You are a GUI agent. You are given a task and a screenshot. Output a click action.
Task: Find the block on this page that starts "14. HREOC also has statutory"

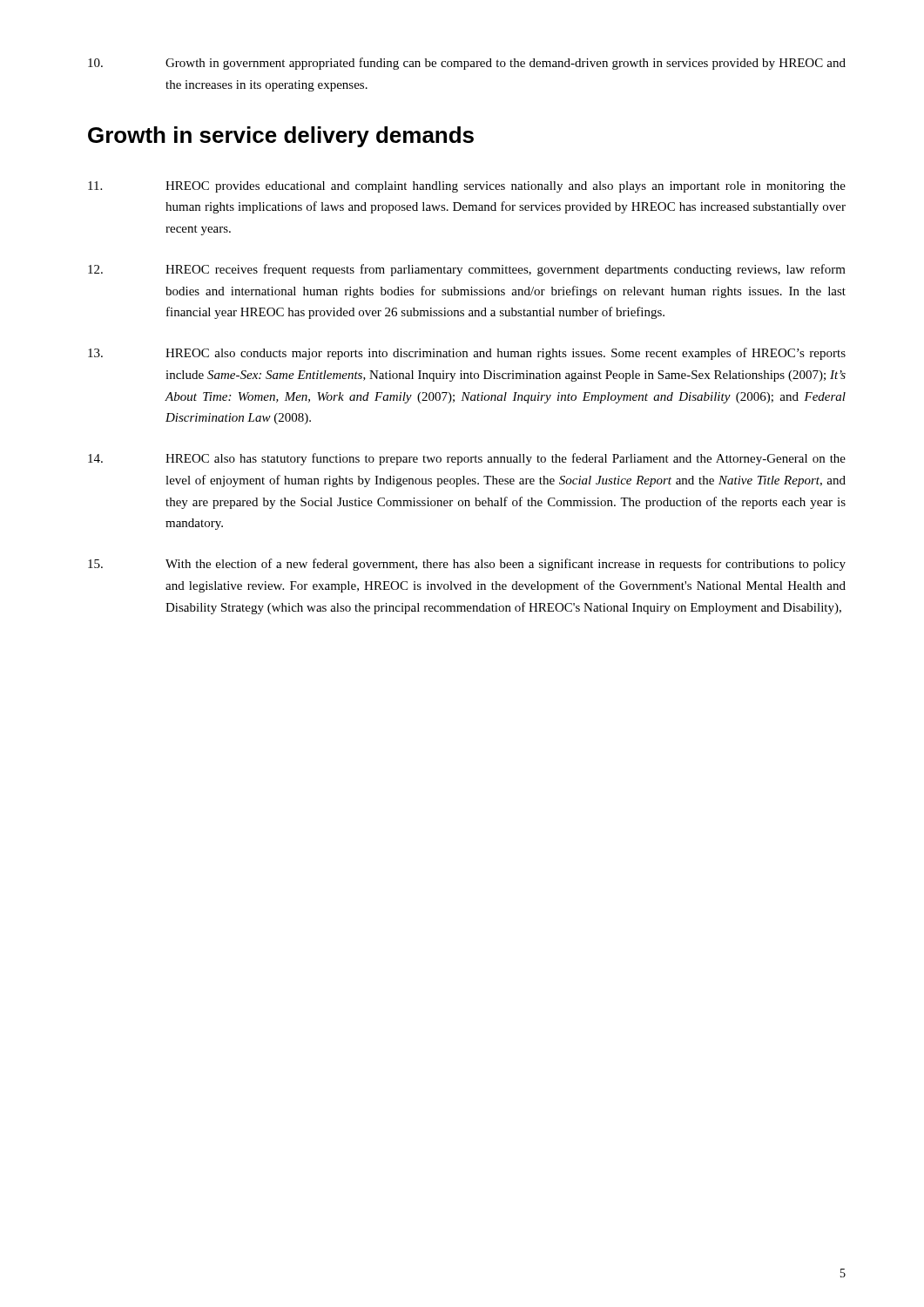point(466,491)
